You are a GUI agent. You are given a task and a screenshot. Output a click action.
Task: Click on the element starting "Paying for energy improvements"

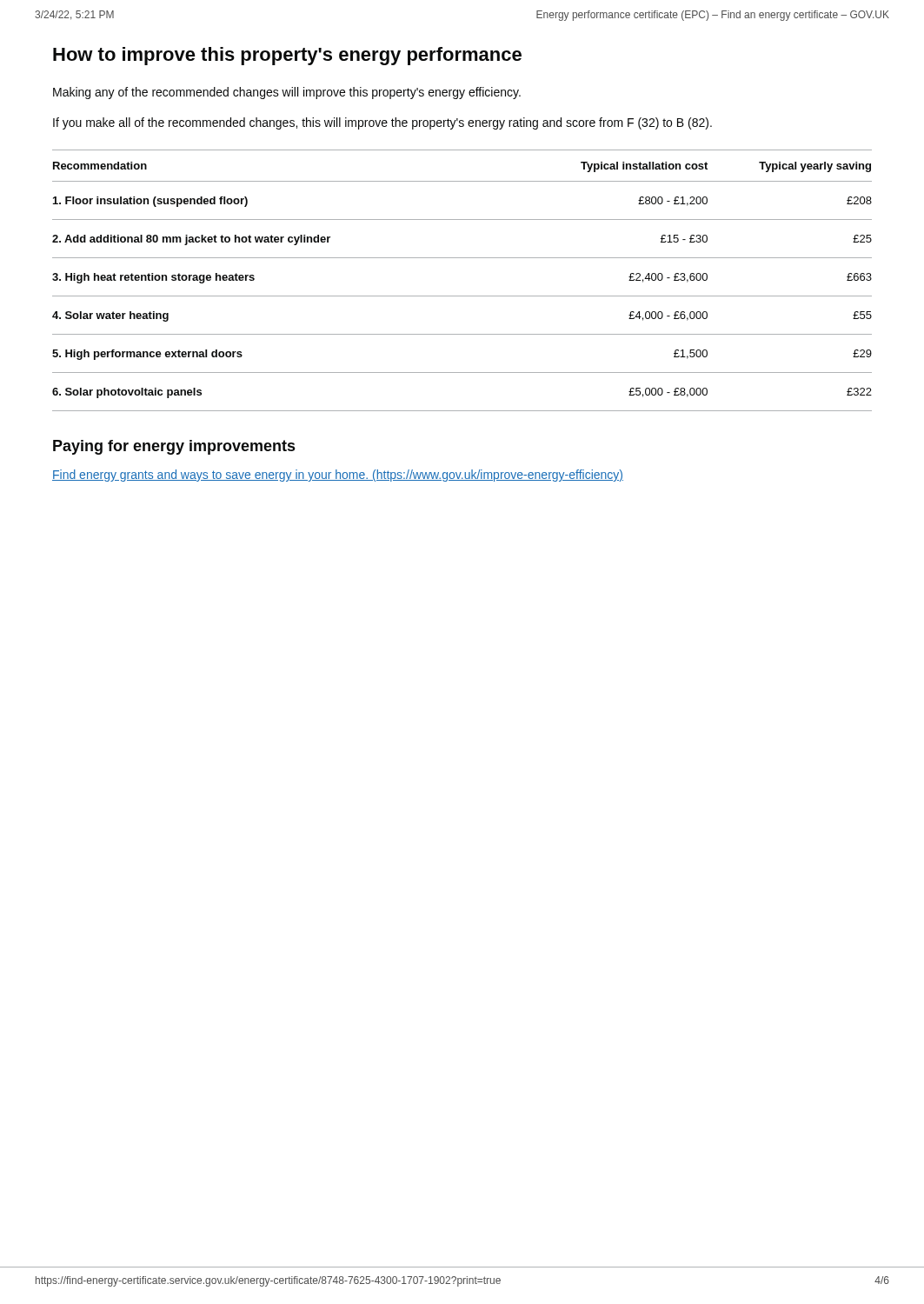(x=174, y=447)
